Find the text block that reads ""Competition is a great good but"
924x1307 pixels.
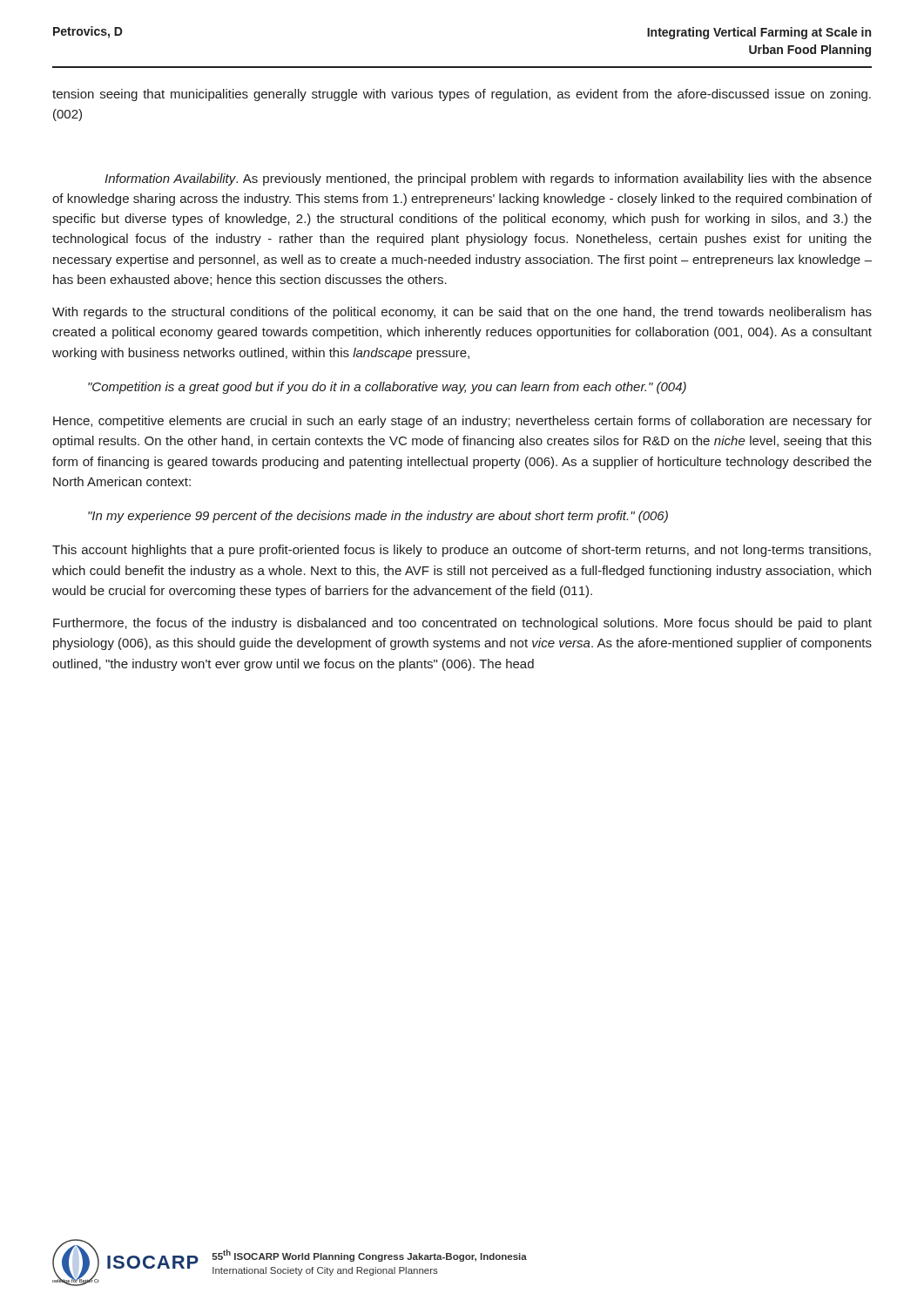pos(387,386)
